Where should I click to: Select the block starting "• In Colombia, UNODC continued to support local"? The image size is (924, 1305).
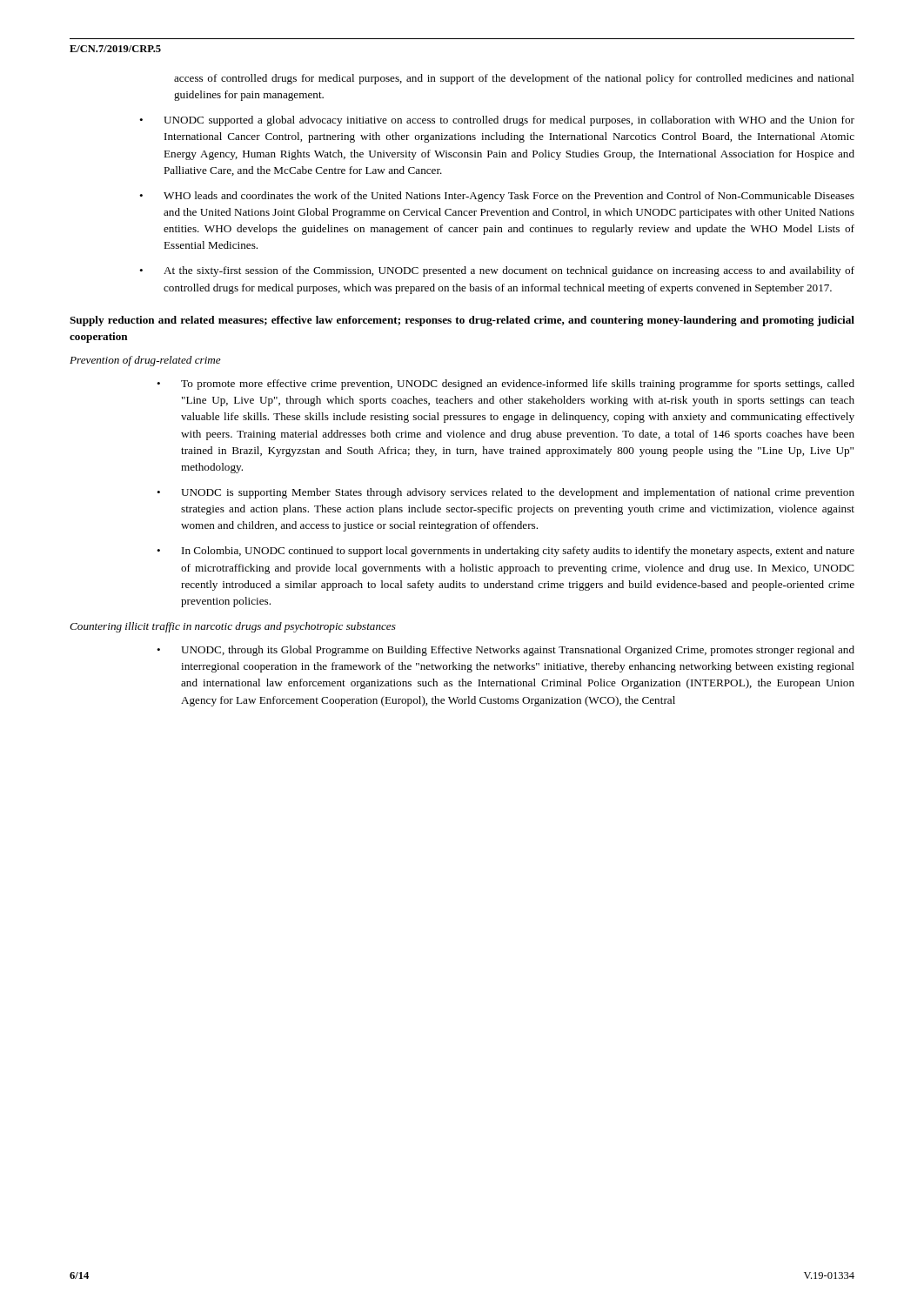point(506,576)
